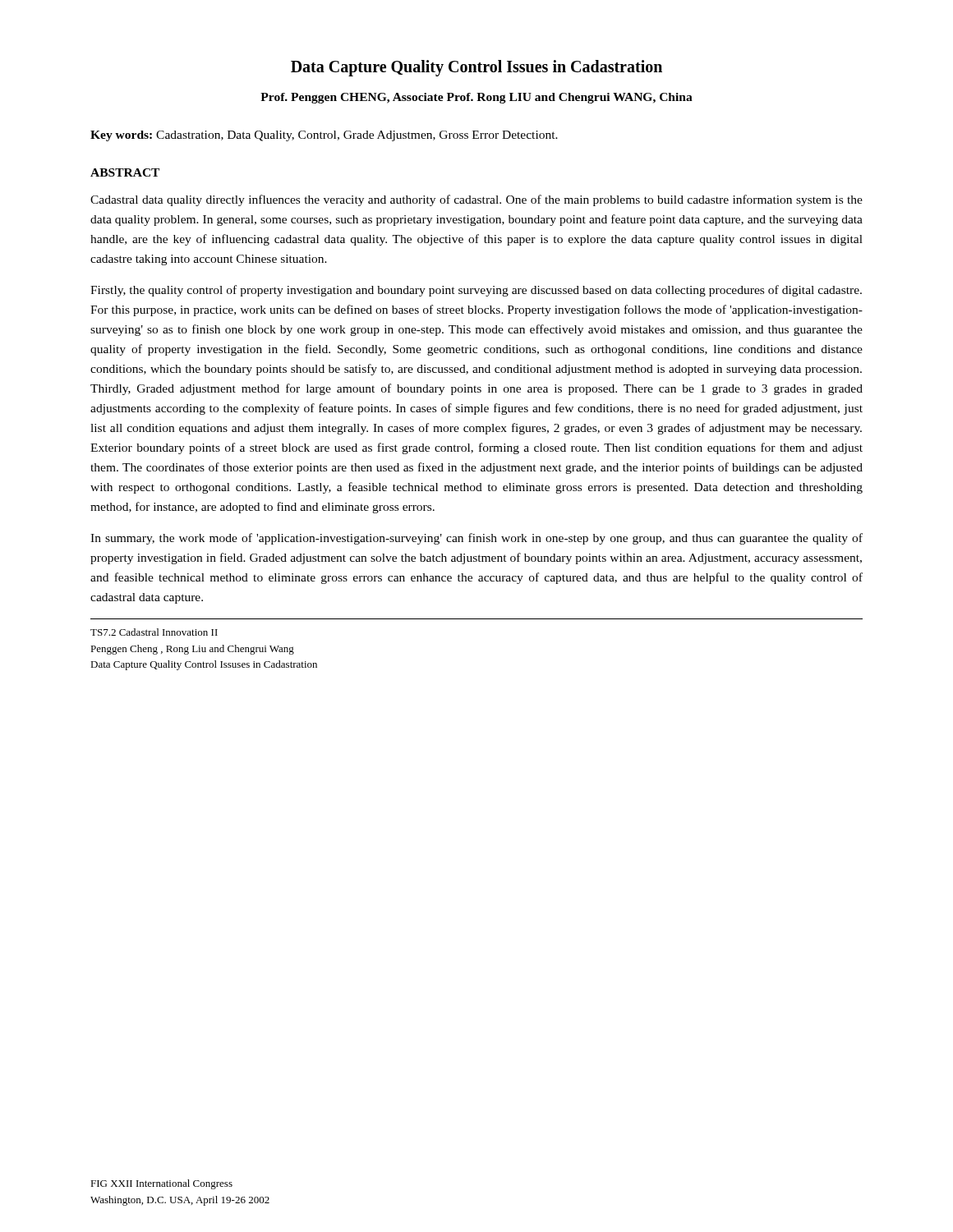Where is the passage that starts "In summary, the work mode"?
953x1232 pixels.
click(476, 567)
